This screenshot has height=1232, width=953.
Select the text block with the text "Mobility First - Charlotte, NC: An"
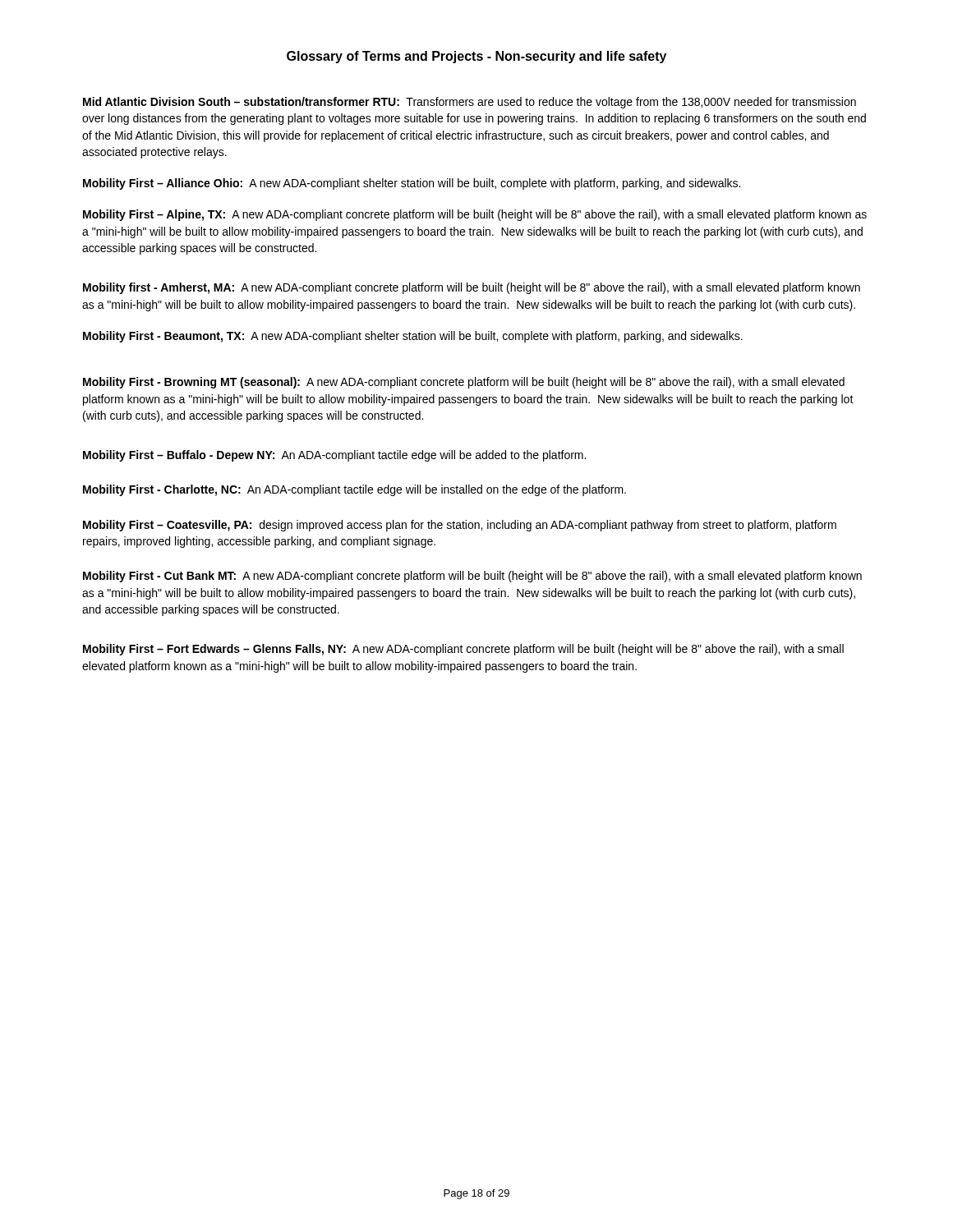[x=476, y=490]
